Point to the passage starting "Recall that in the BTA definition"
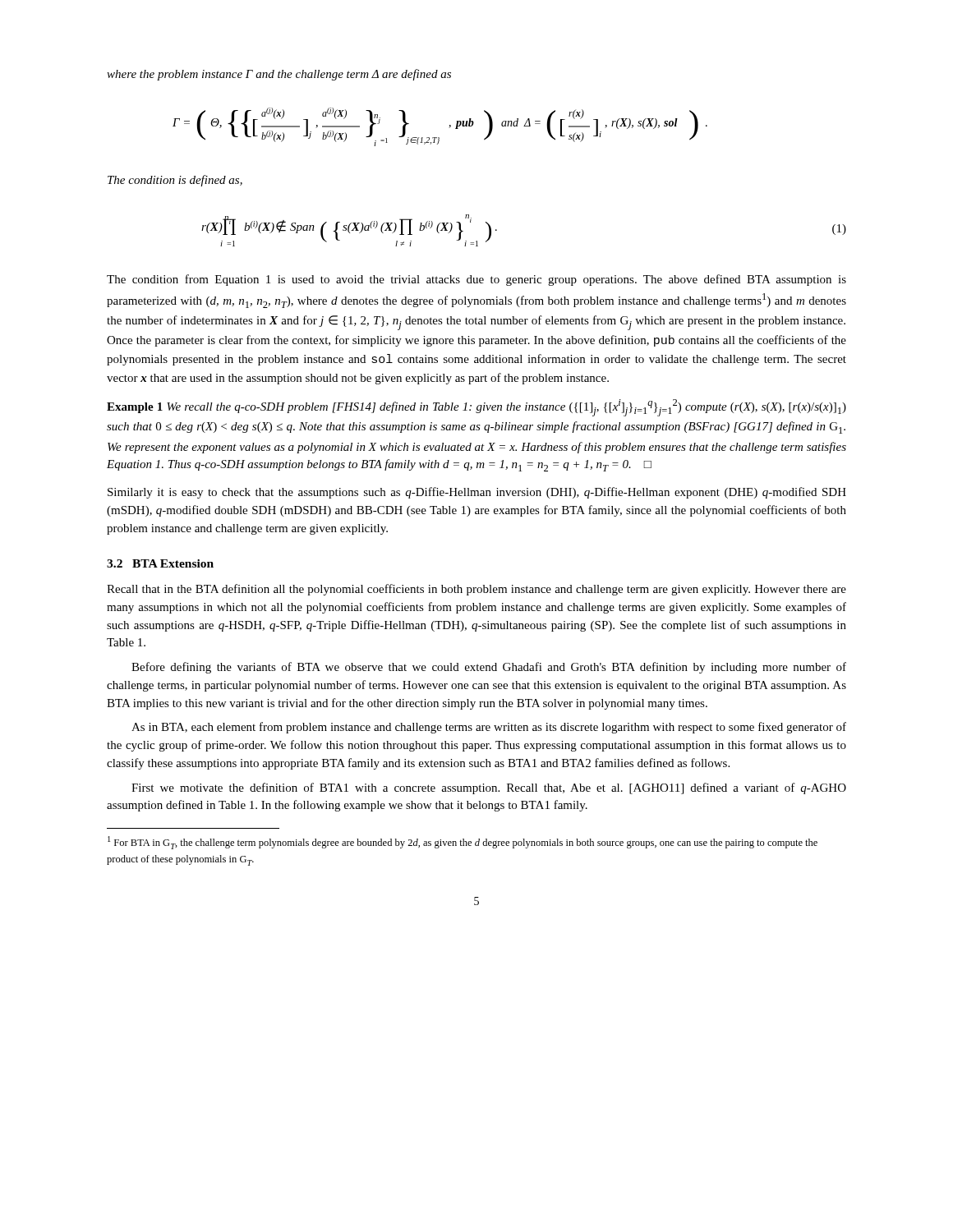 (476, 698)
